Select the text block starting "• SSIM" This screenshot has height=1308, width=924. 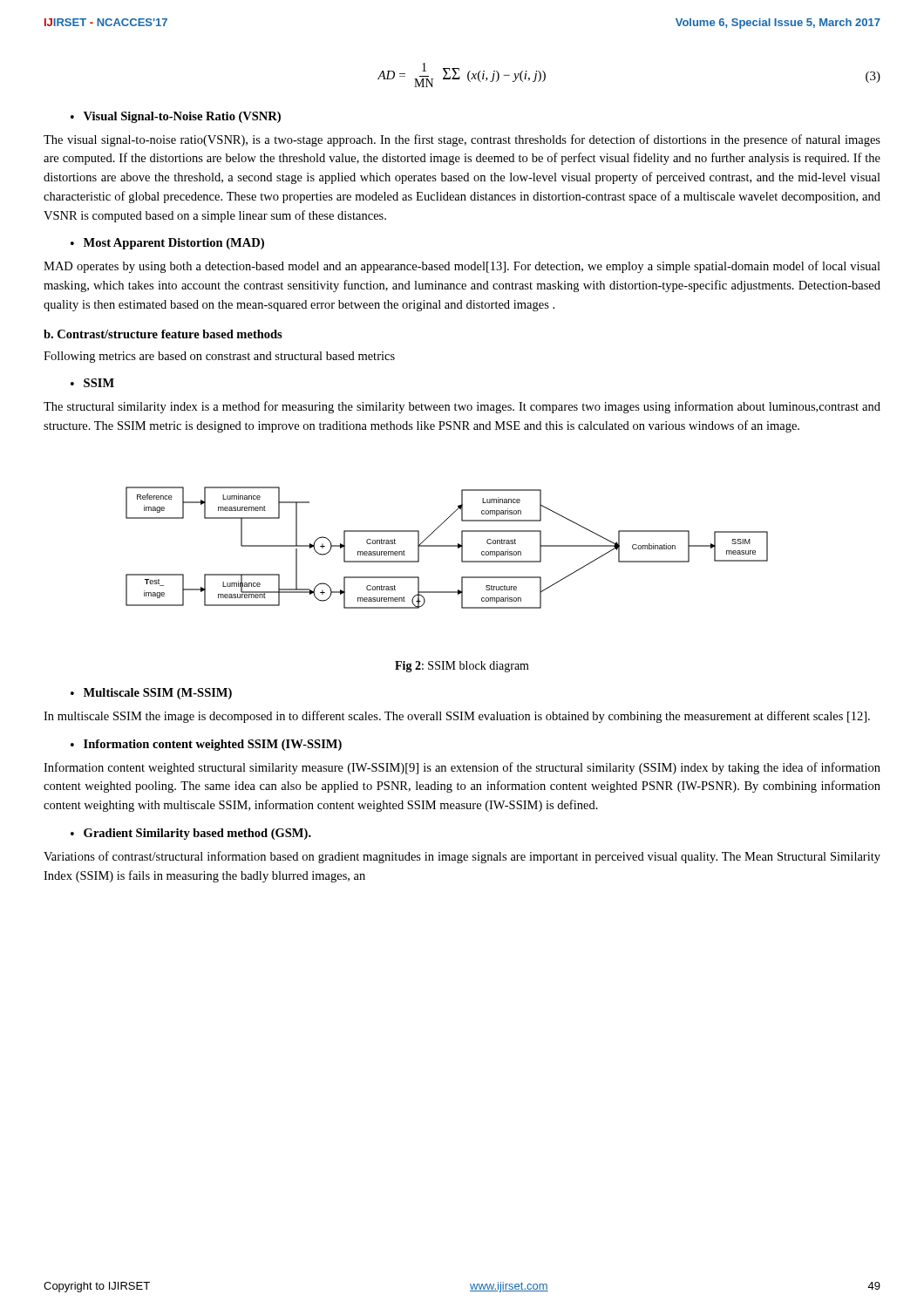(92, 384)
